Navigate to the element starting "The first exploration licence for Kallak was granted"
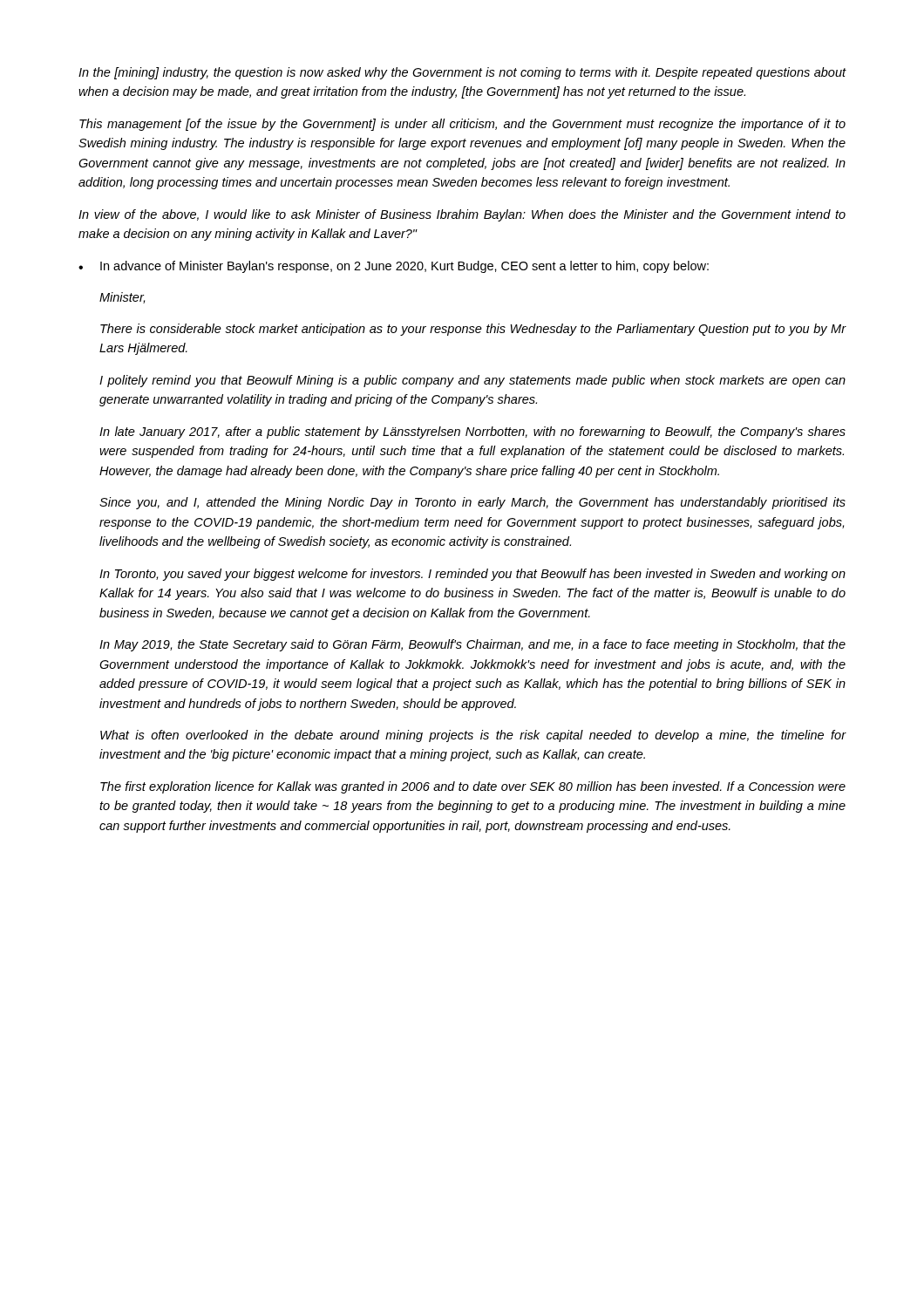Viewport: 924px width, 1308px height. click(472, 806)
